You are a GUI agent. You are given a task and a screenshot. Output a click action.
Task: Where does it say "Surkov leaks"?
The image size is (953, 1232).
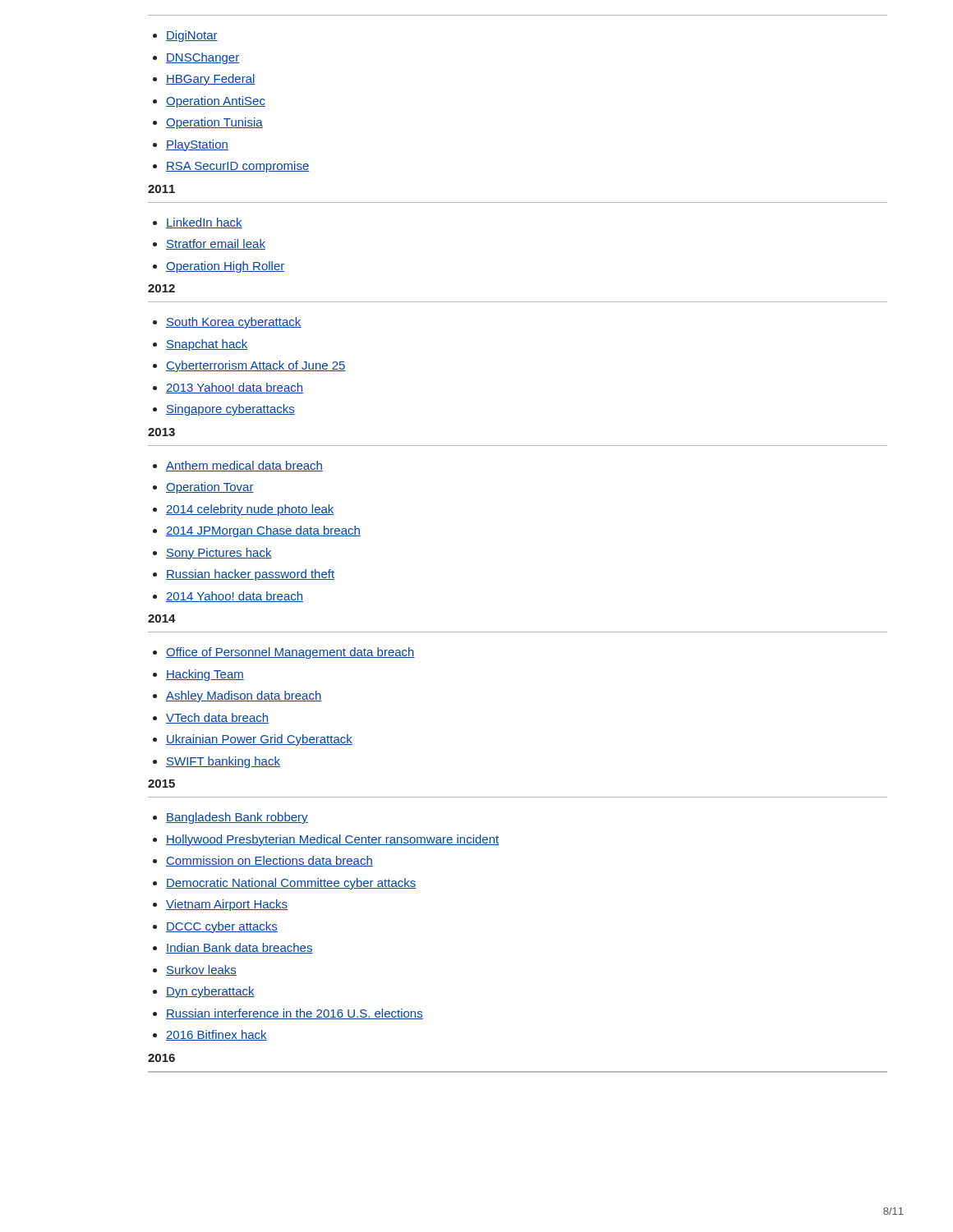(x=201, y=969)
